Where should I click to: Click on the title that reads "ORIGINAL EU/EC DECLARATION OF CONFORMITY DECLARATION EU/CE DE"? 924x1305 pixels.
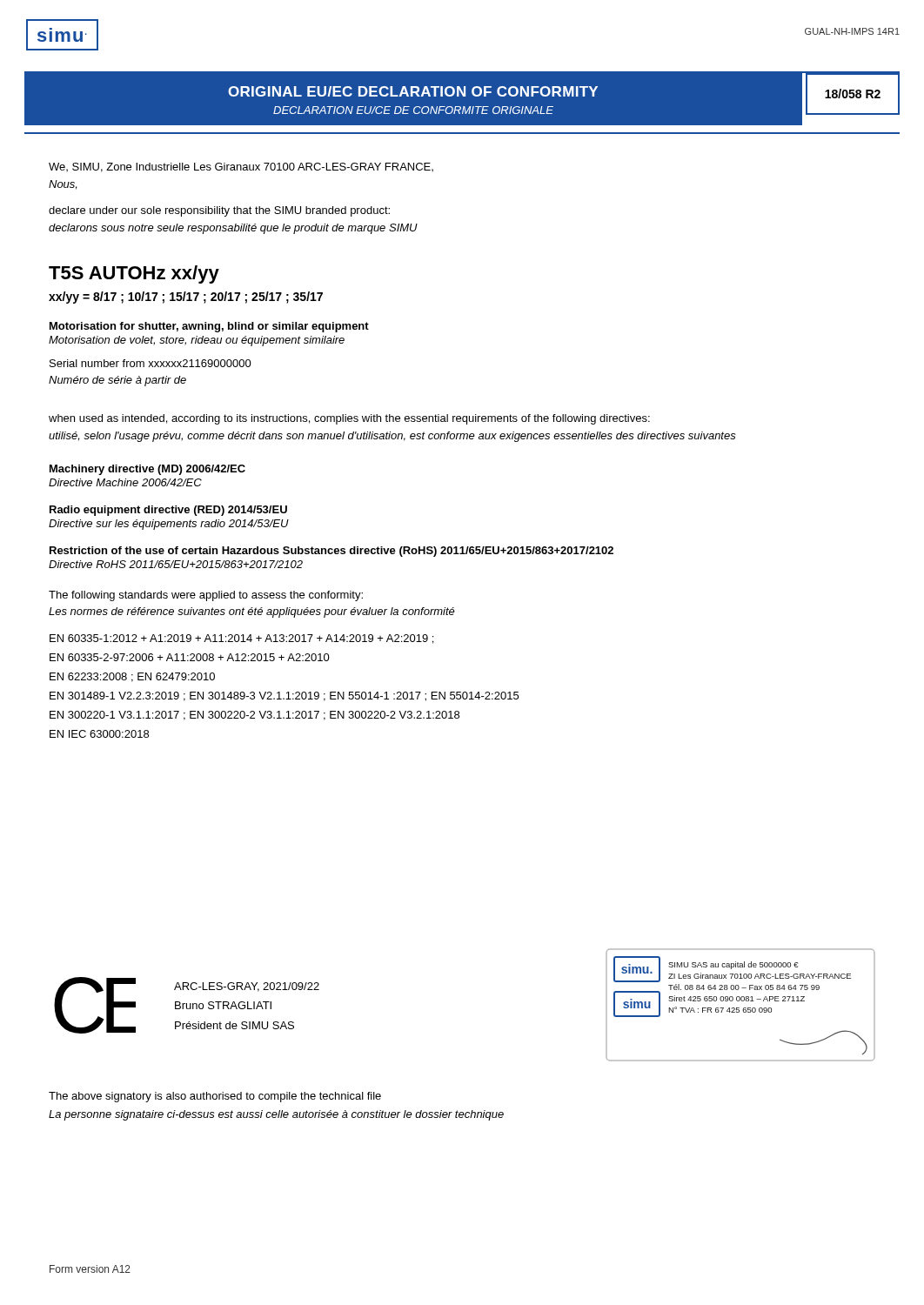pyautogui.click(x=413, y=100)
